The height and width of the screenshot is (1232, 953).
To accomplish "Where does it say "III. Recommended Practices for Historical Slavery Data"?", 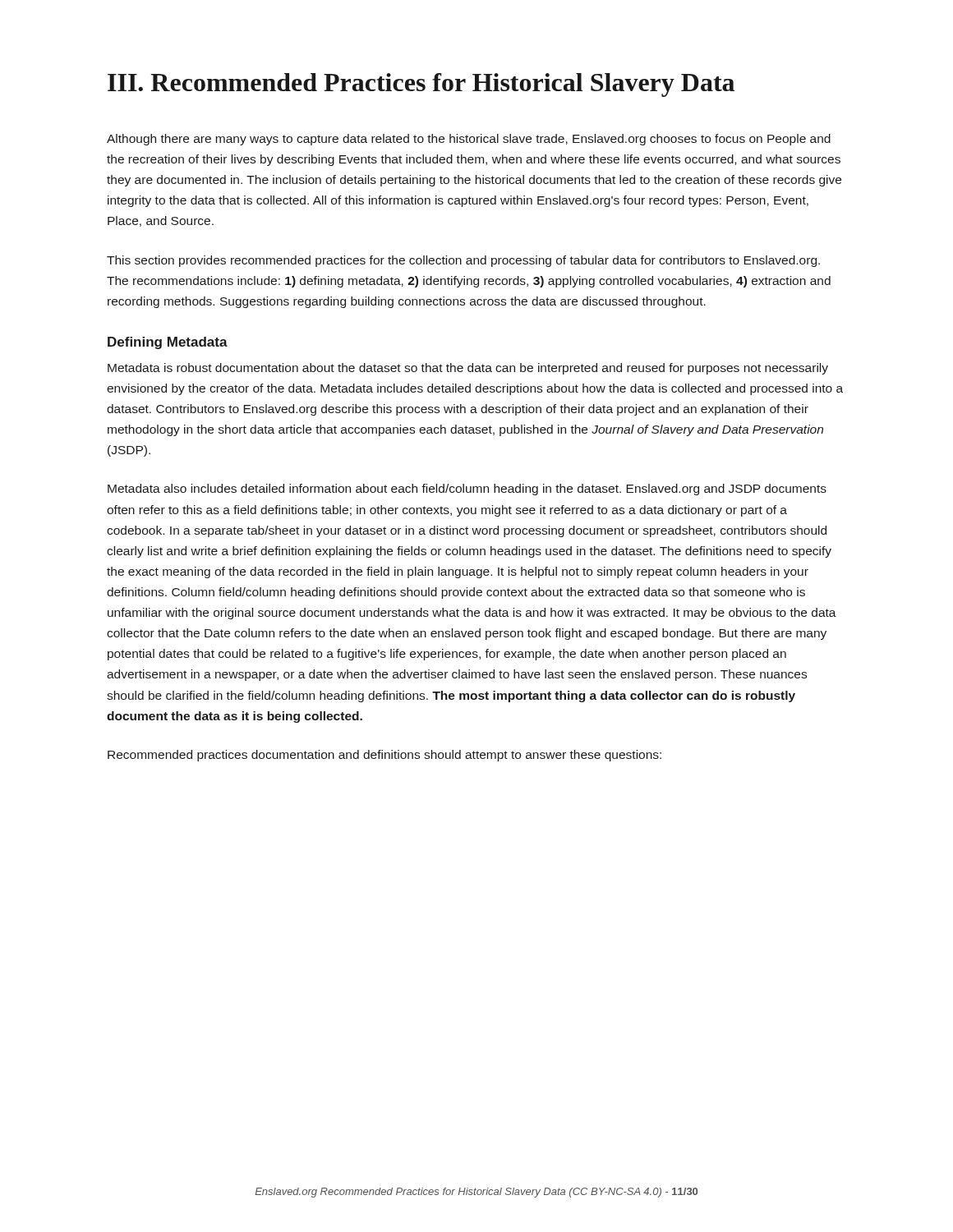I will (x=476, y=82).
